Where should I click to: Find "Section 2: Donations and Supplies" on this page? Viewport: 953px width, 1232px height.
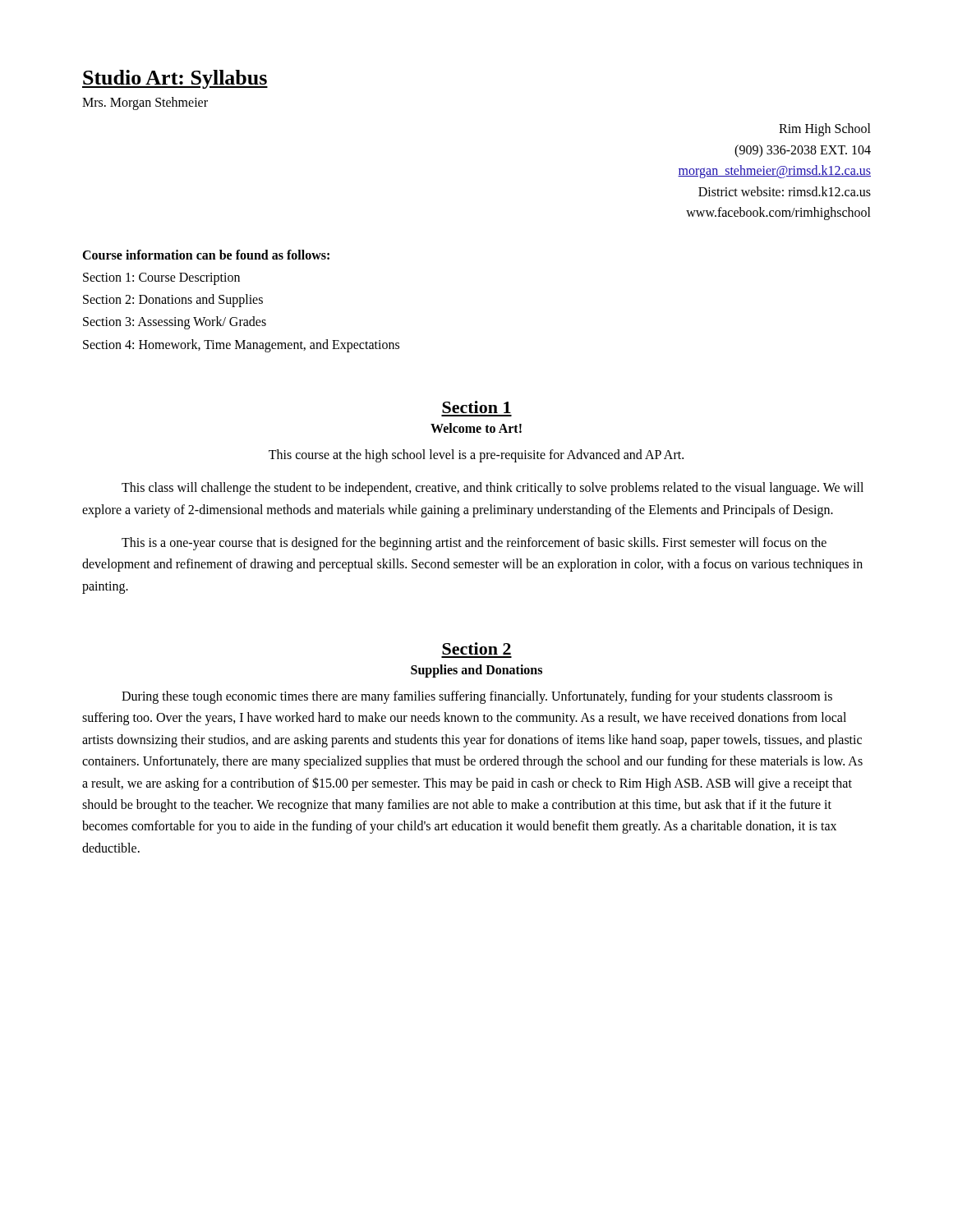(173, 299)
